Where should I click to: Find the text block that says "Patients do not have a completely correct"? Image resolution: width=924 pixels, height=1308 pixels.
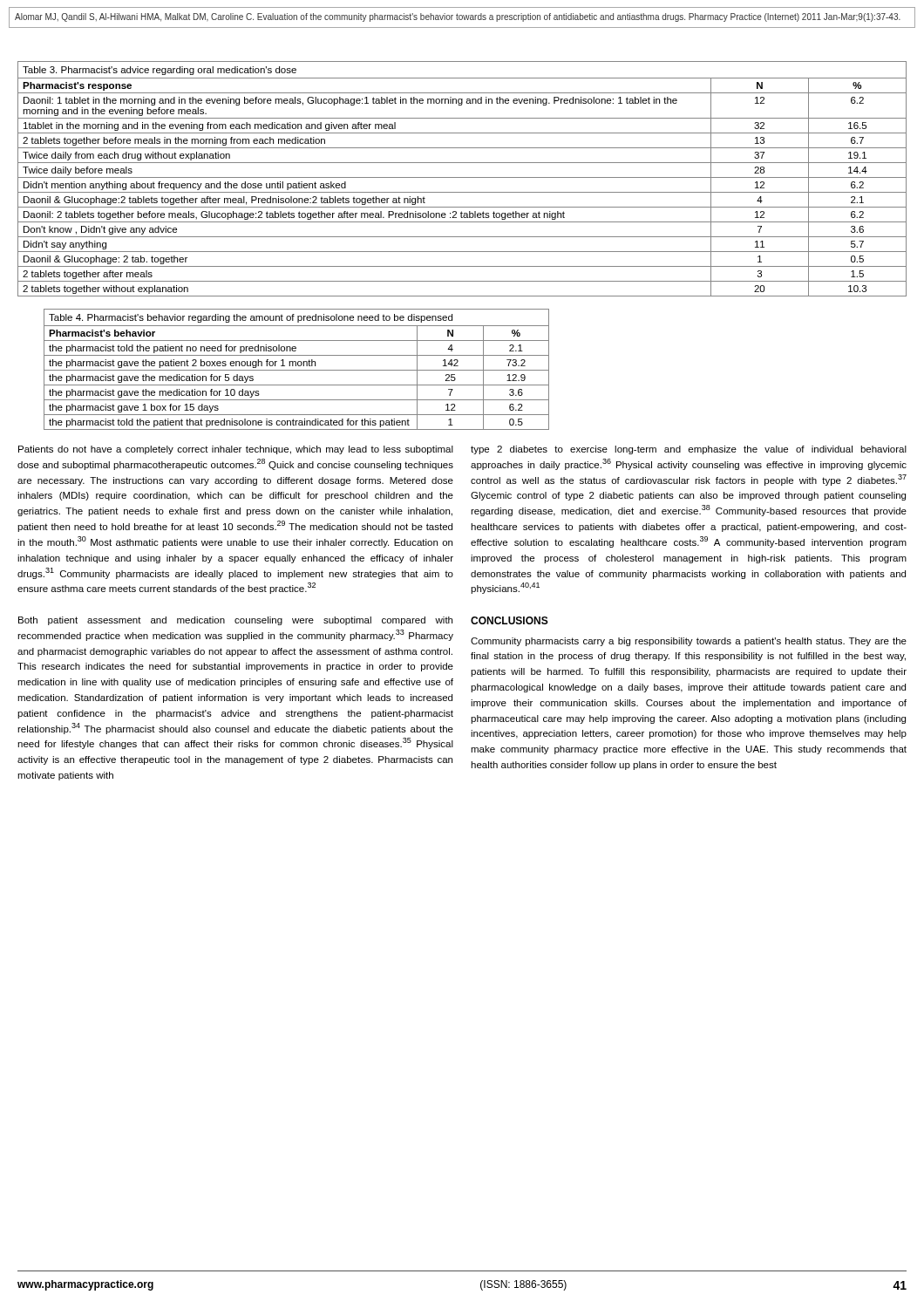235,519
